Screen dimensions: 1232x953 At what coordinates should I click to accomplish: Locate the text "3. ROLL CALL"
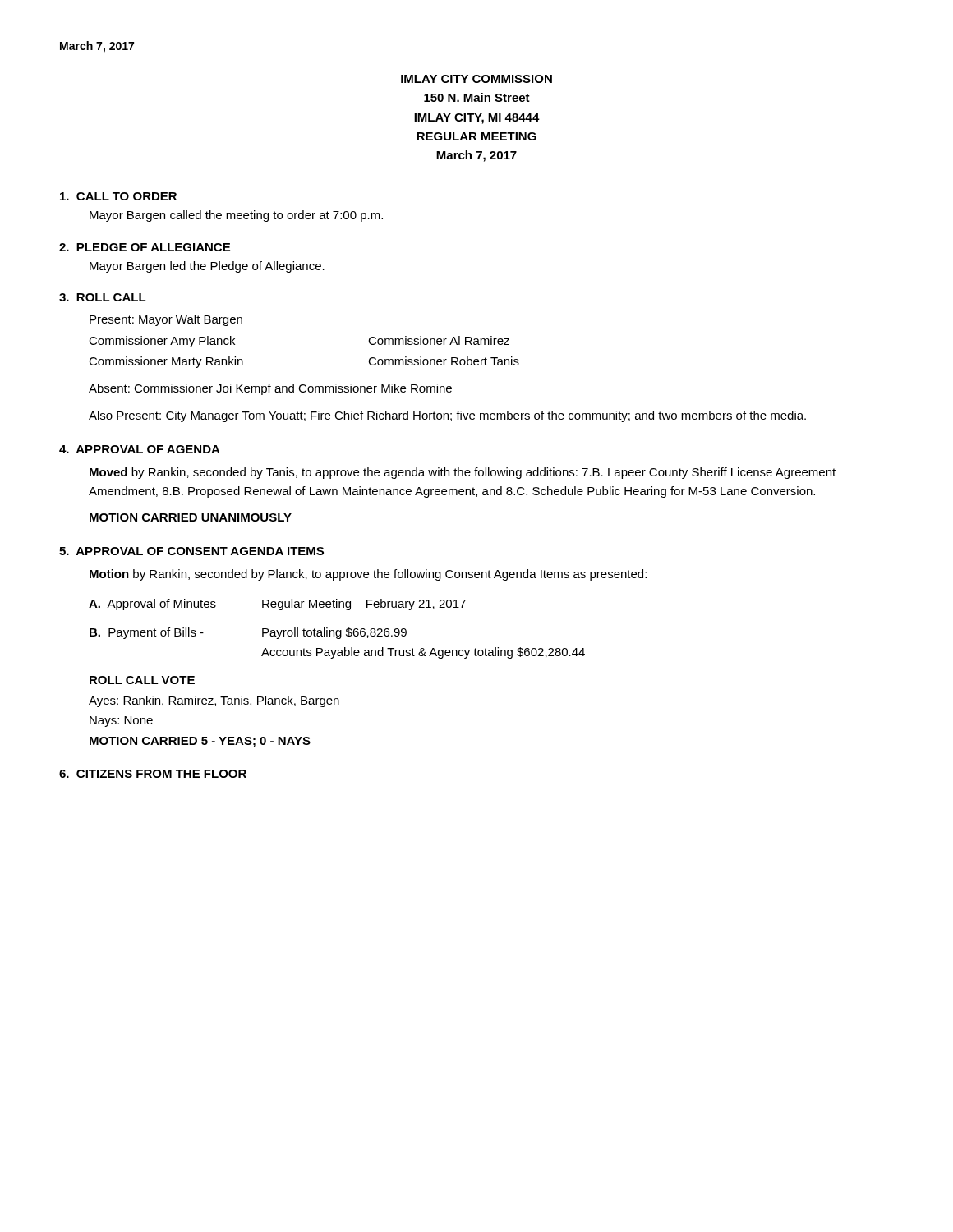[x=103, y=297]
